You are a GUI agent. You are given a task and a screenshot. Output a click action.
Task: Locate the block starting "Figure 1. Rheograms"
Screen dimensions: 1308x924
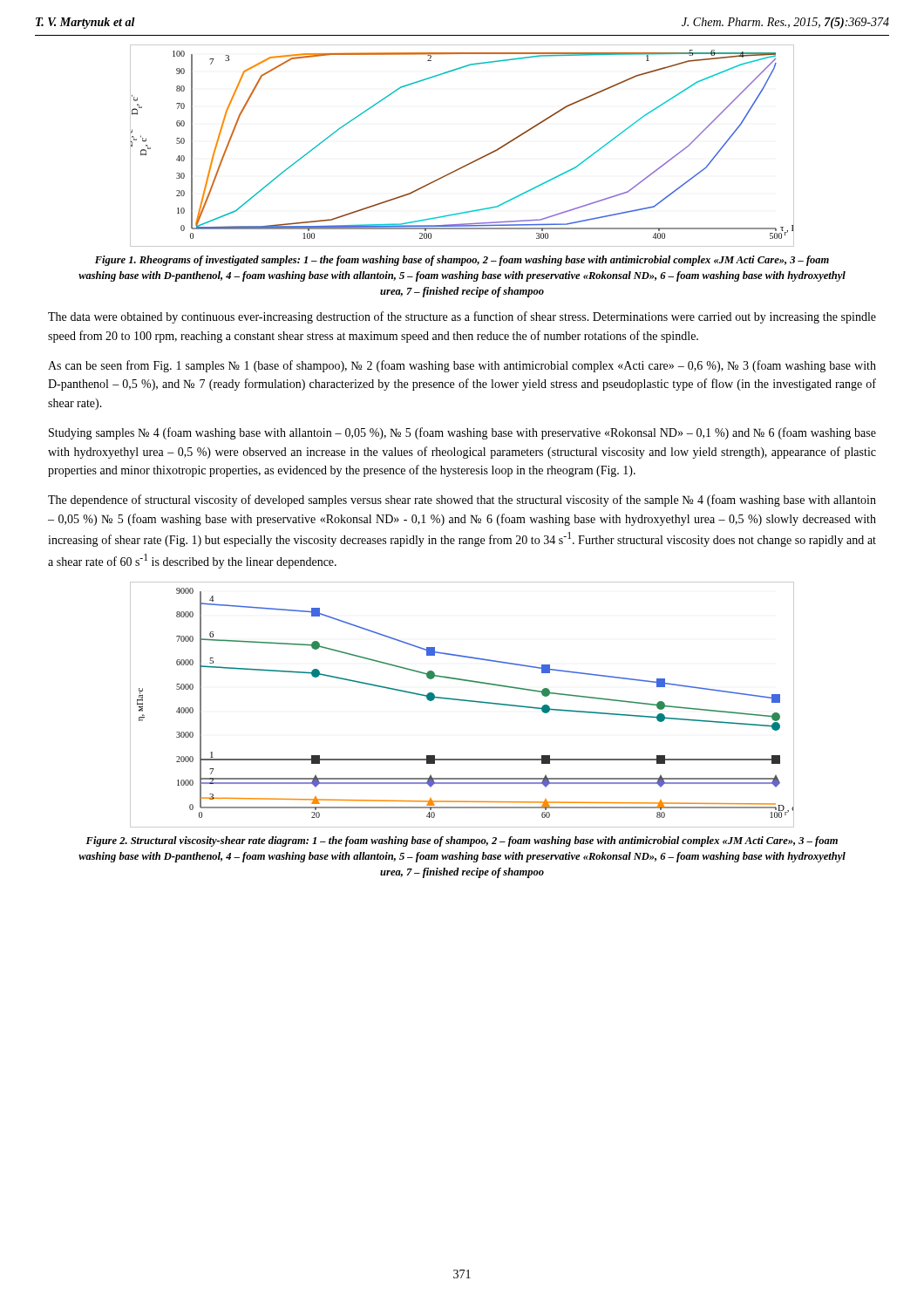[462, 276]
